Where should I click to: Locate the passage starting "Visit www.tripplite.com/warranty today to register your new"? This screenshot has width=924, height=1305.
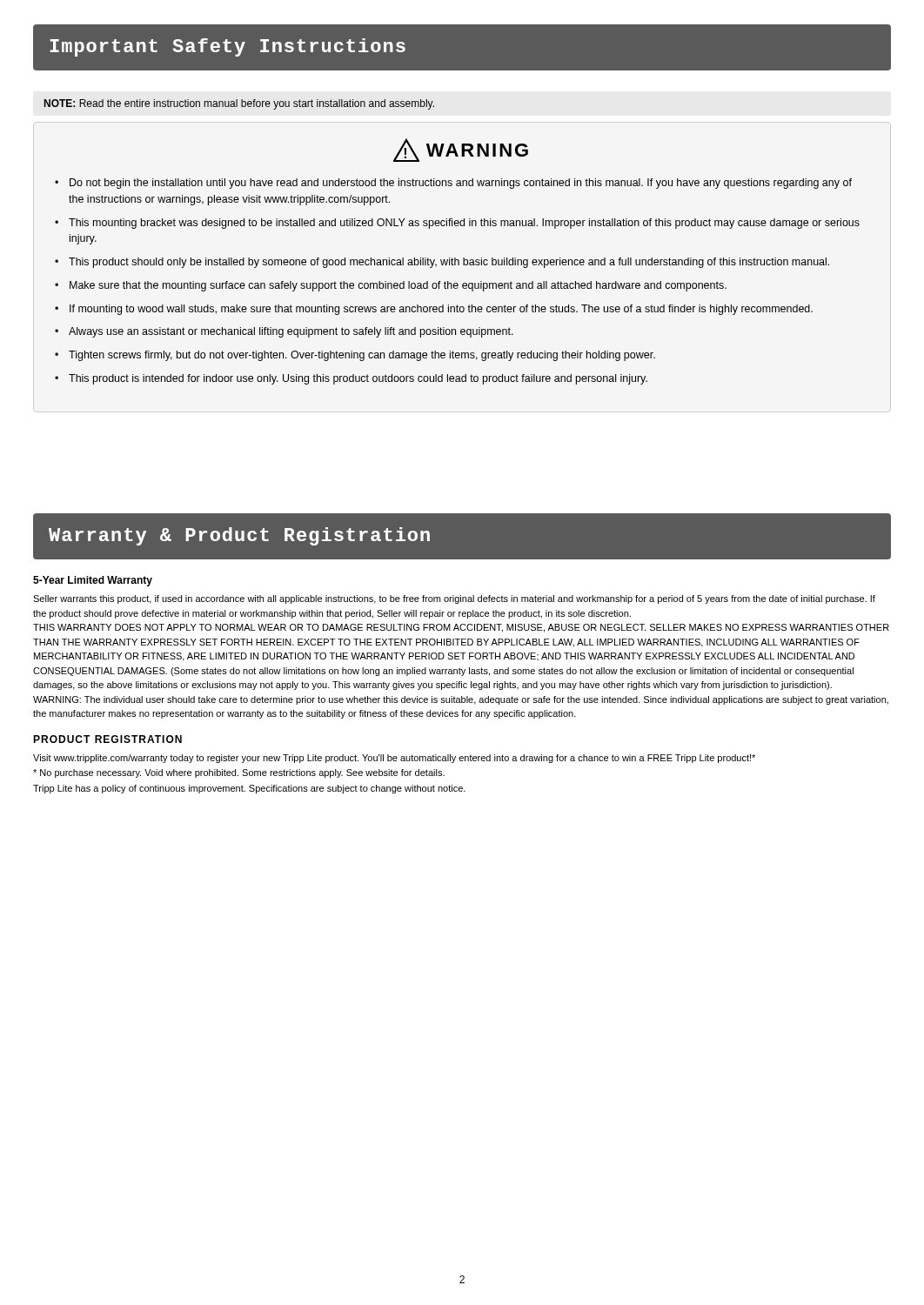[394, 773]
